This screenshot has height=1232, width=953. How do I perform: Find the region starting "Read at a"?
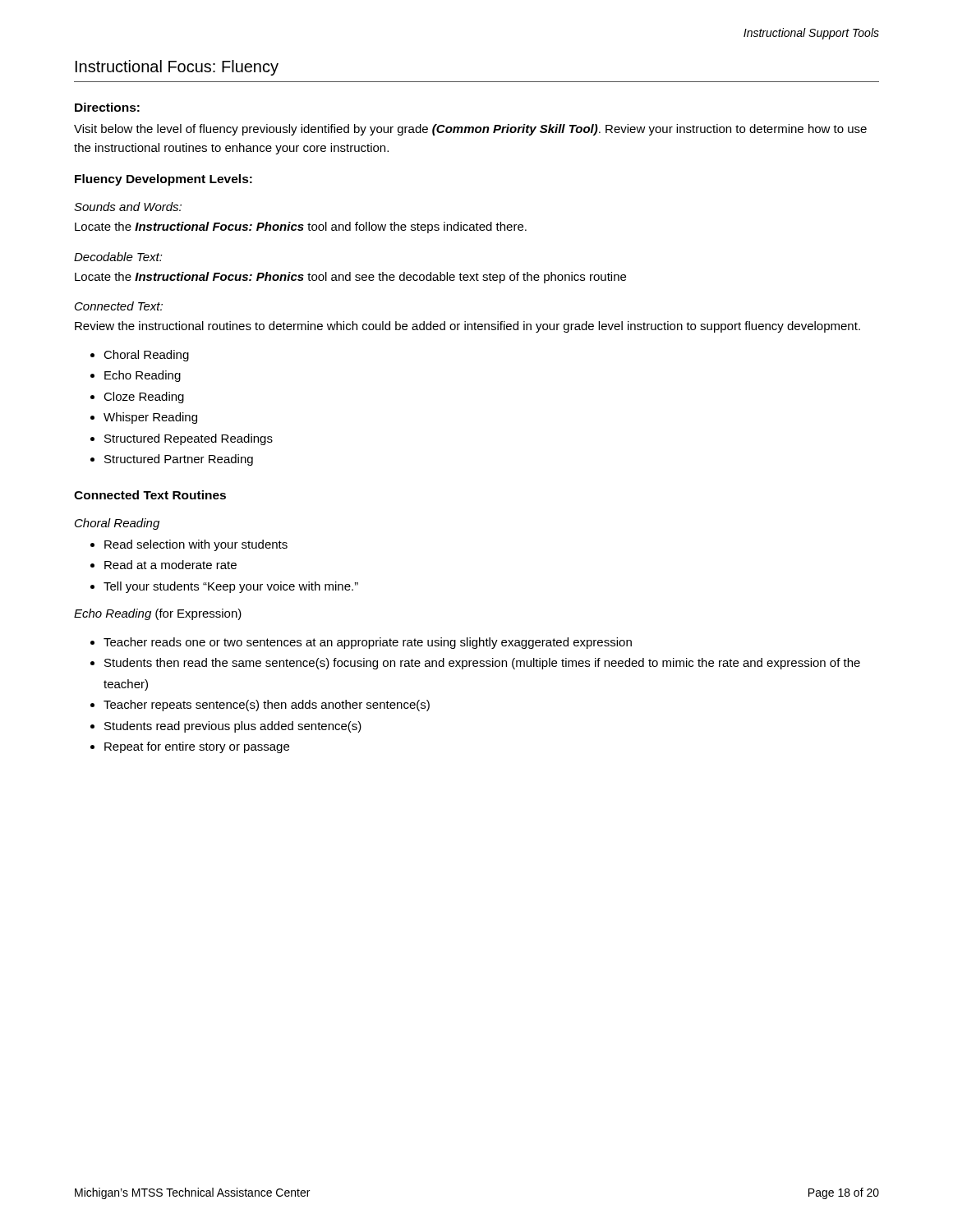[x=163, y=565]
